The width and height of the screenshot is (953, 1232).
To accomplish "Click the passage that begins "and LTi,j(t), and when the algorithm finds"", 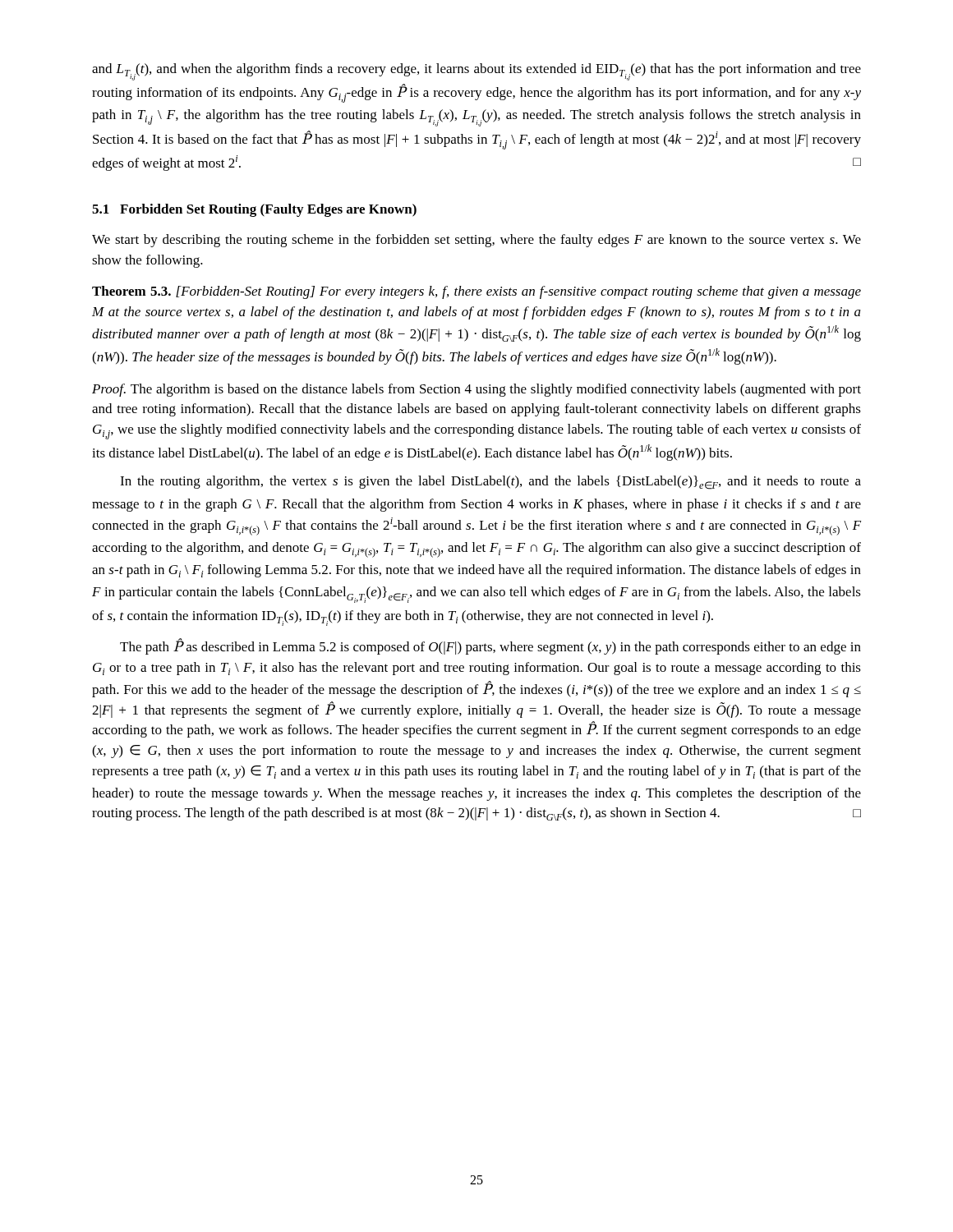I will click(476, 116).
